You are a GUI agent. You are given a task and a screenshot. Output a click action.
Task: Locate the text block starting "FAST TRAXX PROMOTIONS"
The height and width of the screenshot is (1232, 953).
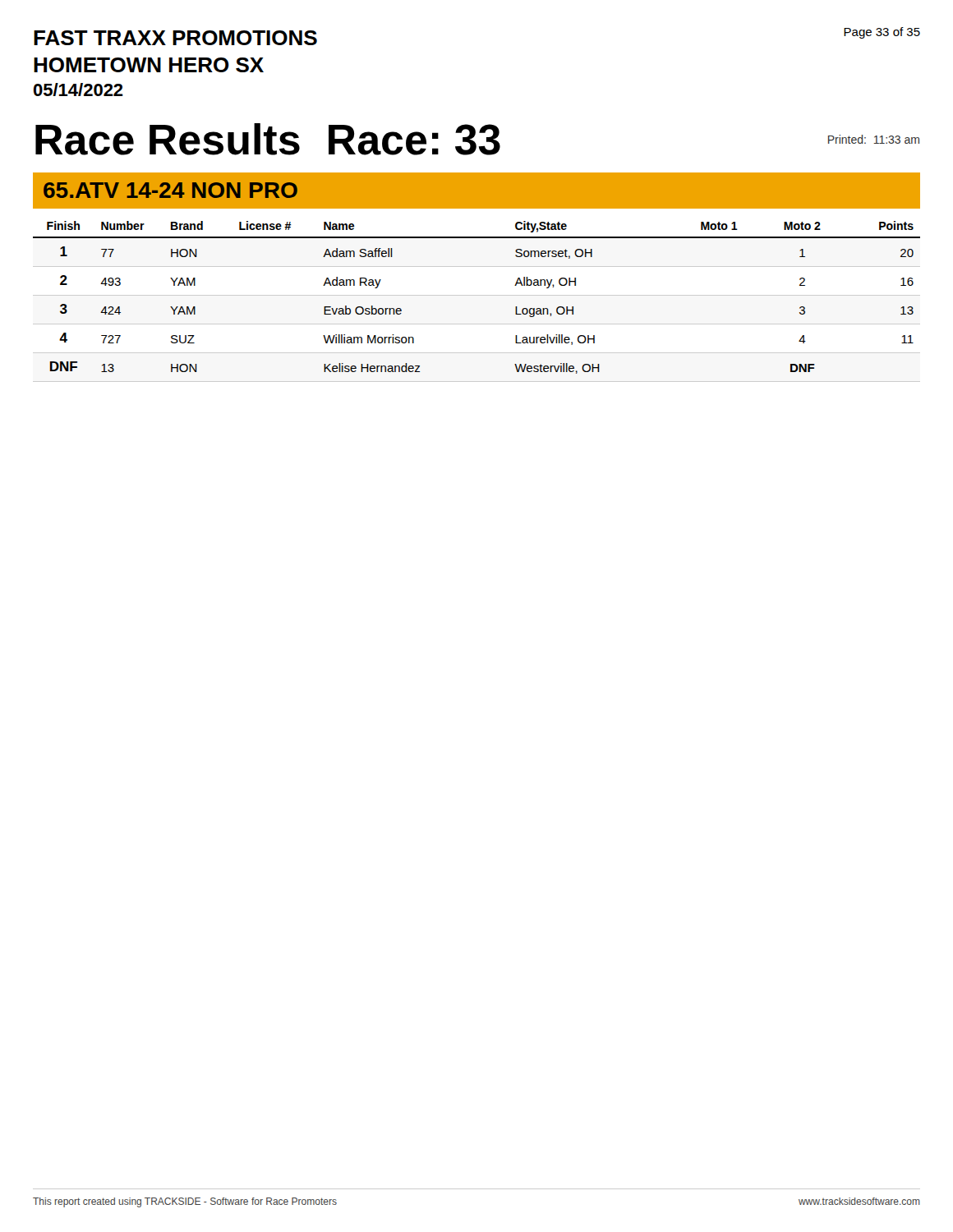pyautogui.click(x=175, y=63)
